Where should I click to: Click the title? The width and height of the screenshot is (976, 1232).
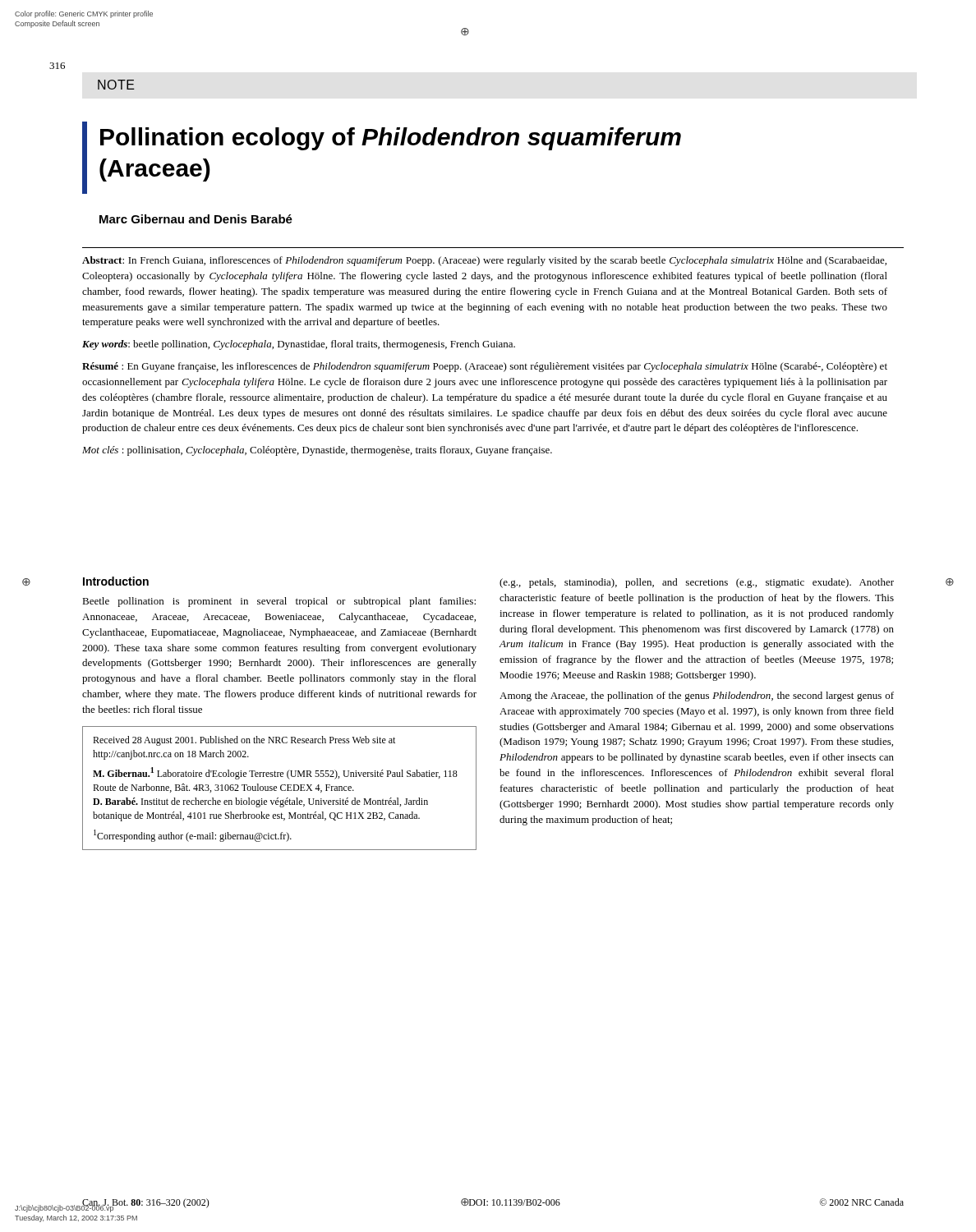390,152
